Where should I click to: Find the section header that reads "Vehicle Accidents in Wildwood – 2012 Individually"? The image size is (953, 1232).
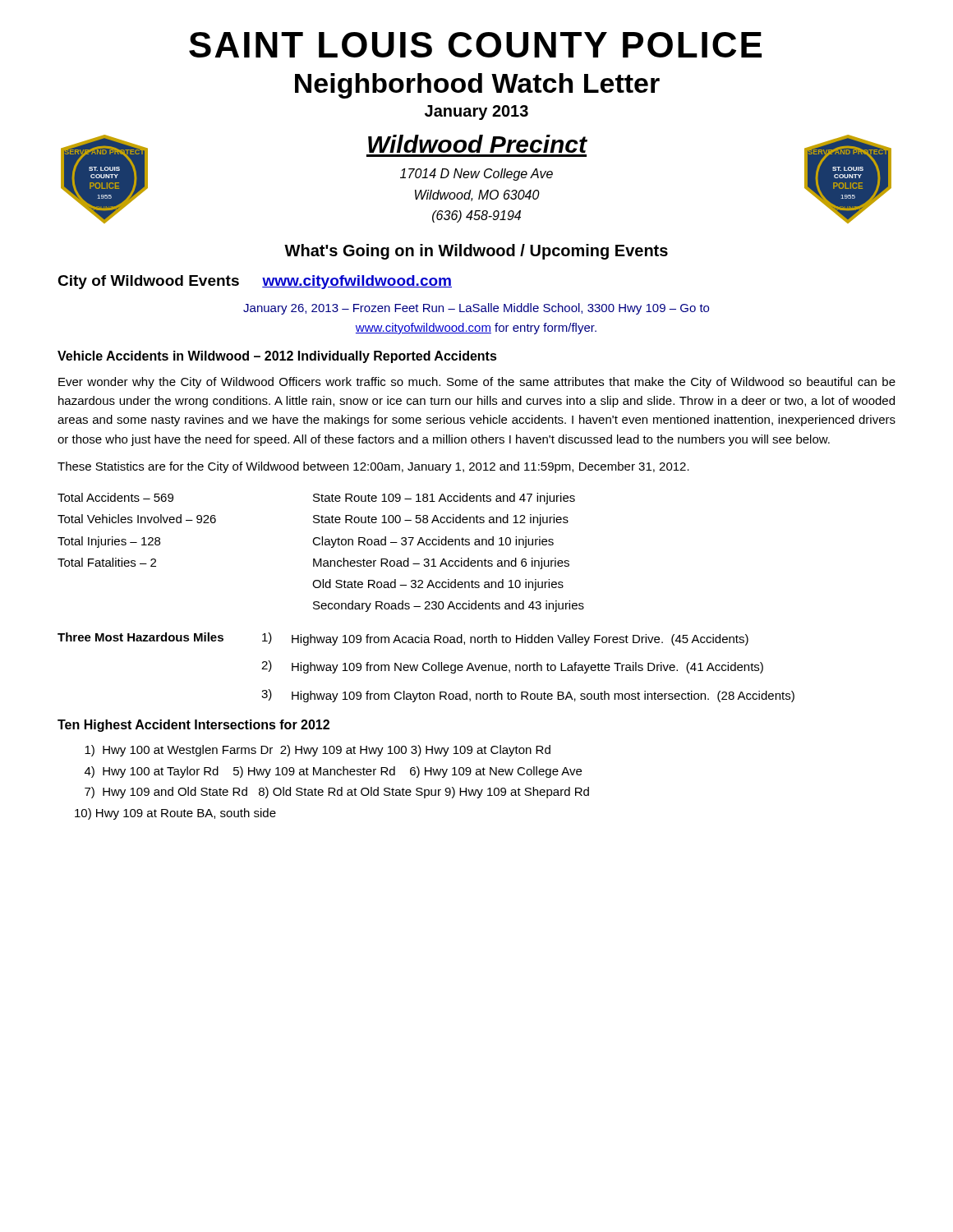pyautogui.click(x=277, y=356)
